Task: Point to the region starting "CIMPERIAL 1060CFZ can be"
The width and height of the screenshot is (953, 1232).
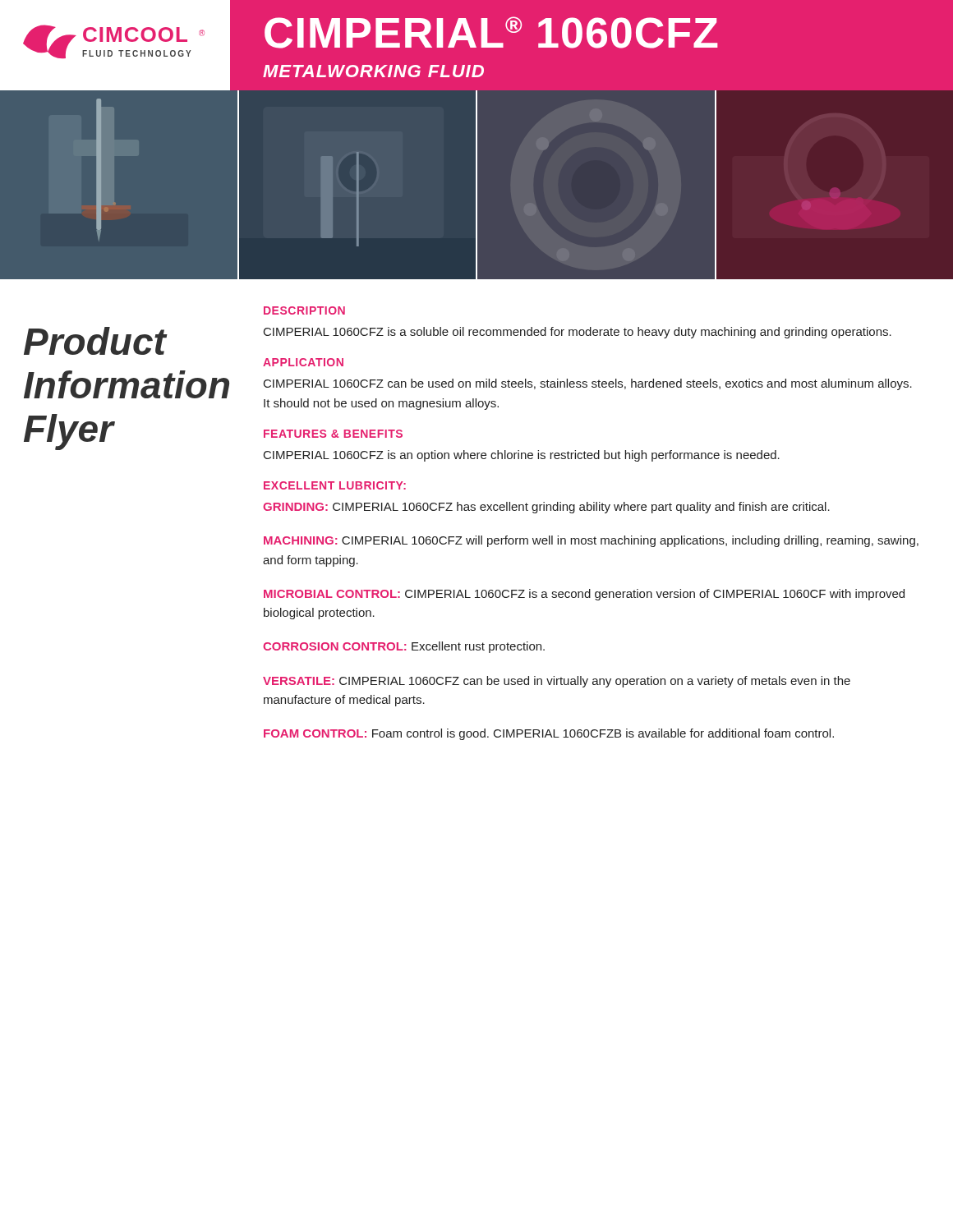Action: [588, 393]
